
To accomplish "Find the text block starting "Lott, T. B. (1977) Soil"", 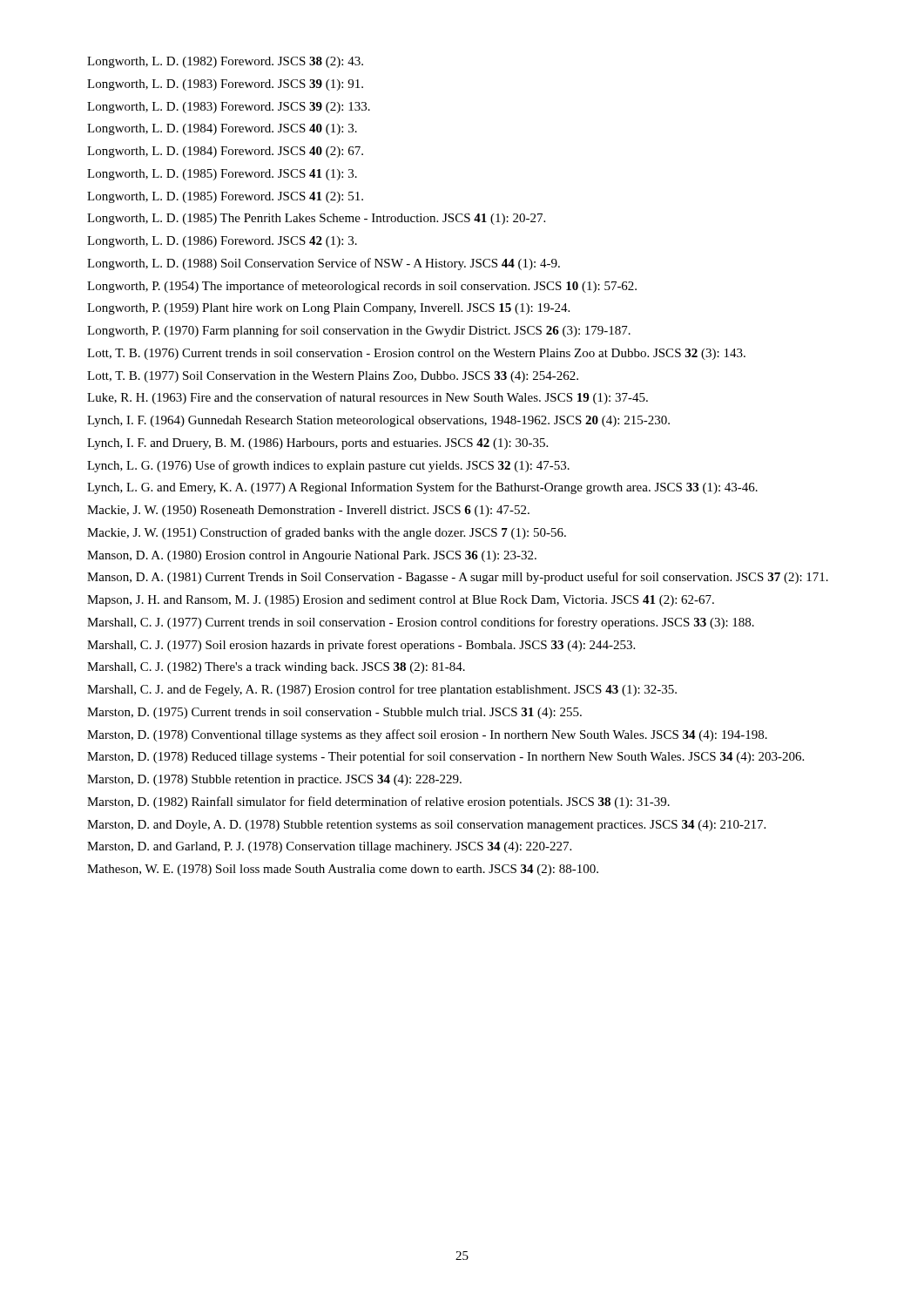I will tap(333, 375).
